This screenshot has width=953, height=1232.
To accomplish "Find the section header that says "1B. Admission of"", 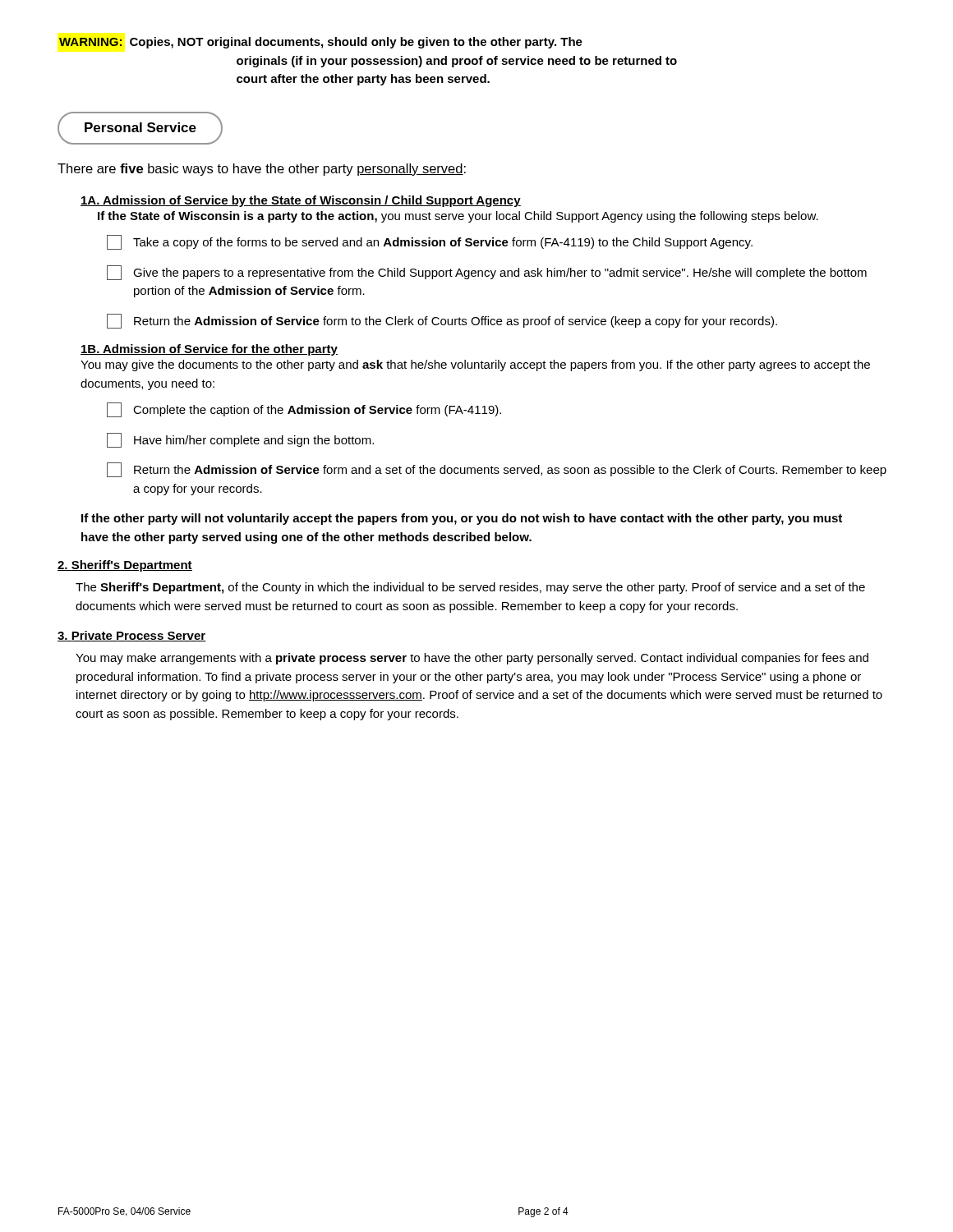I will pyautogui.click(x=209, y=349).
